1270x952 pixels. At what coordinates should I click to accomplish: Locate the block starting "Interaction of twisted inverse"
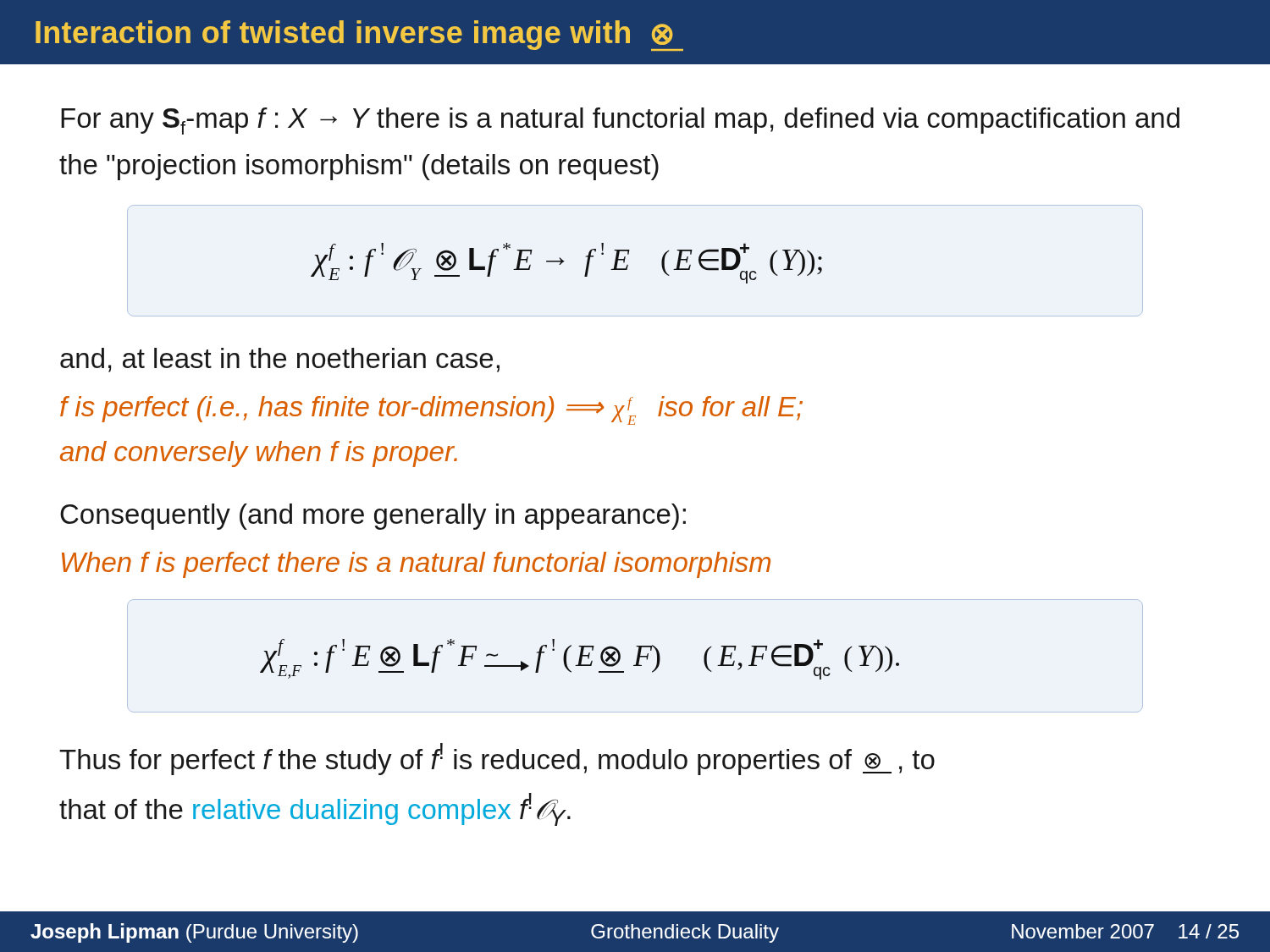[362, 33]
